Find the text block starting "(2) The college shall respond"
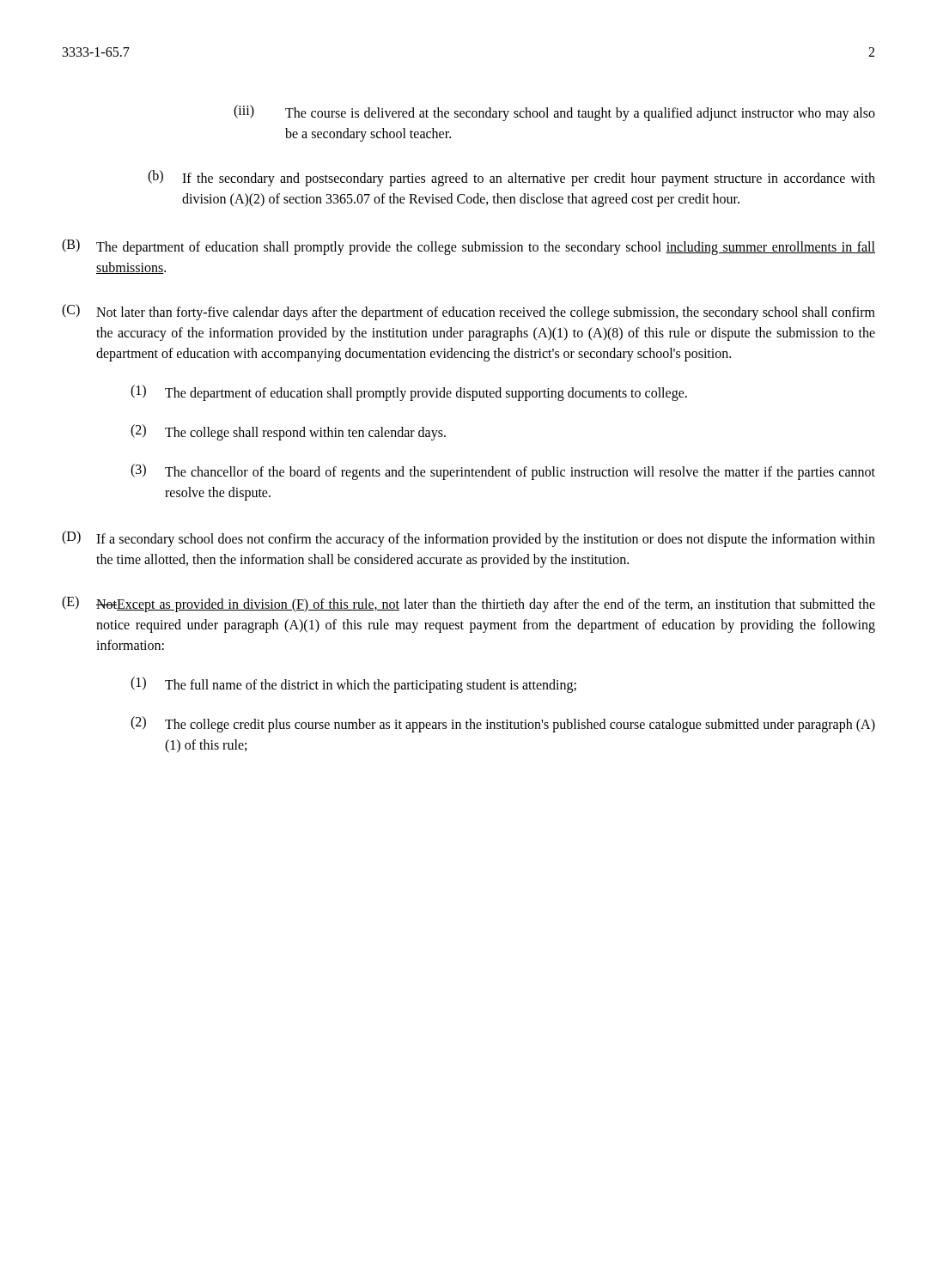This screenshot has width=937, height=1288. pos(288,432)
